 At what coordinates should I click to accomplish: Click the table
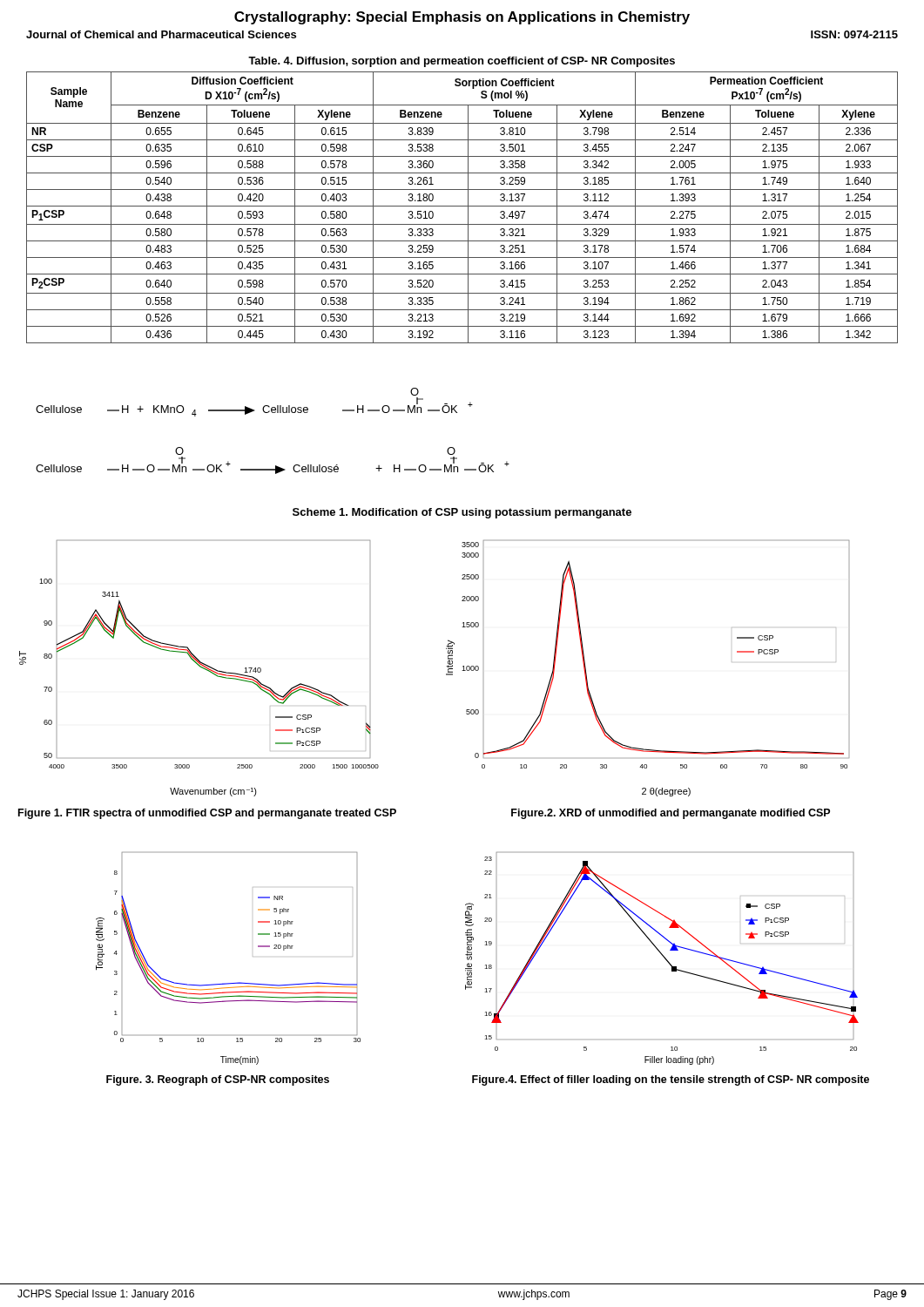click(x=462, y=207)
